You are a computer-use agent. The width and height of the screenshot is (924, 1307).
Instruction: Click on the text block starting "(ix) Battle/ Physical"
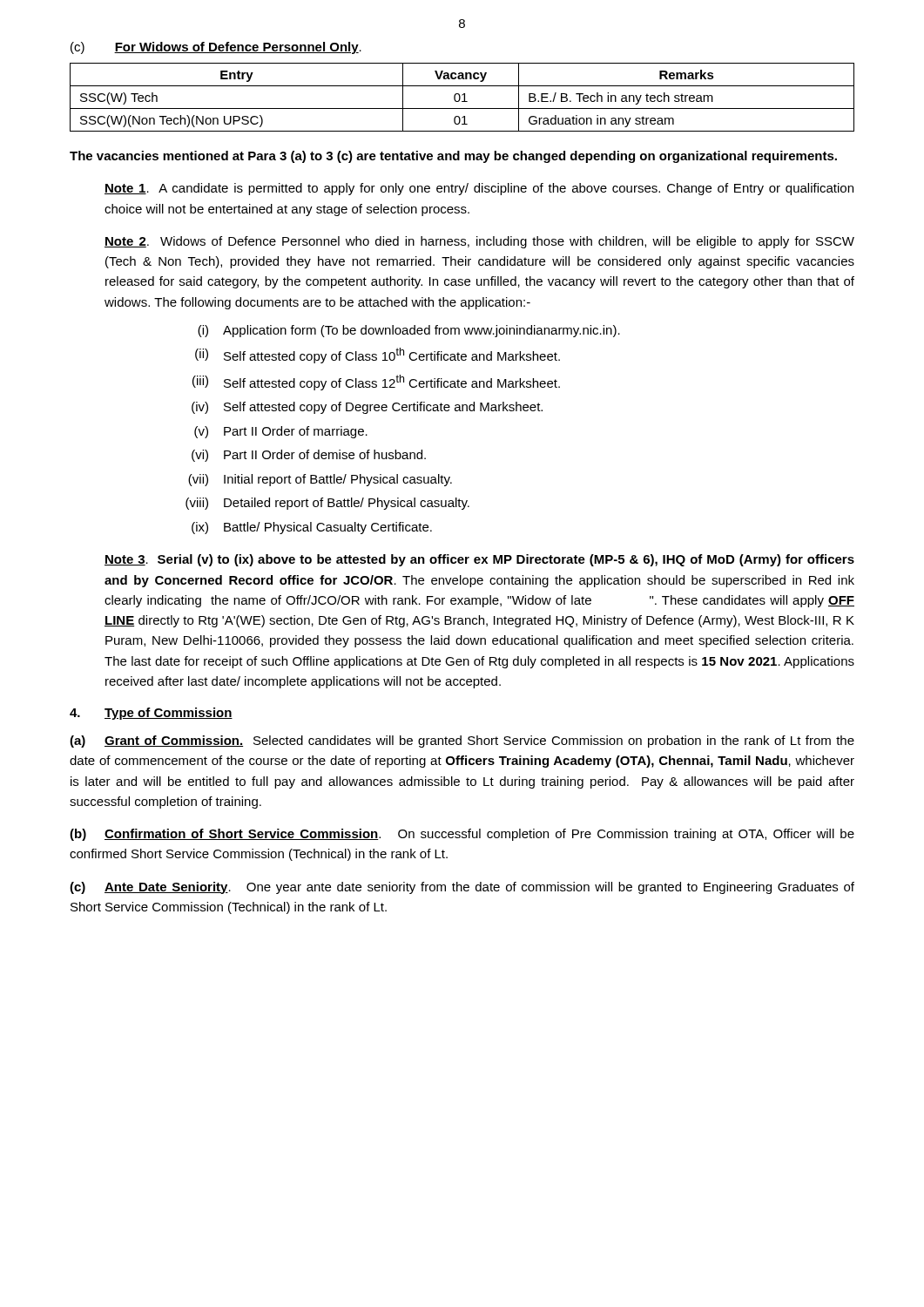click(x=312, y=528)
